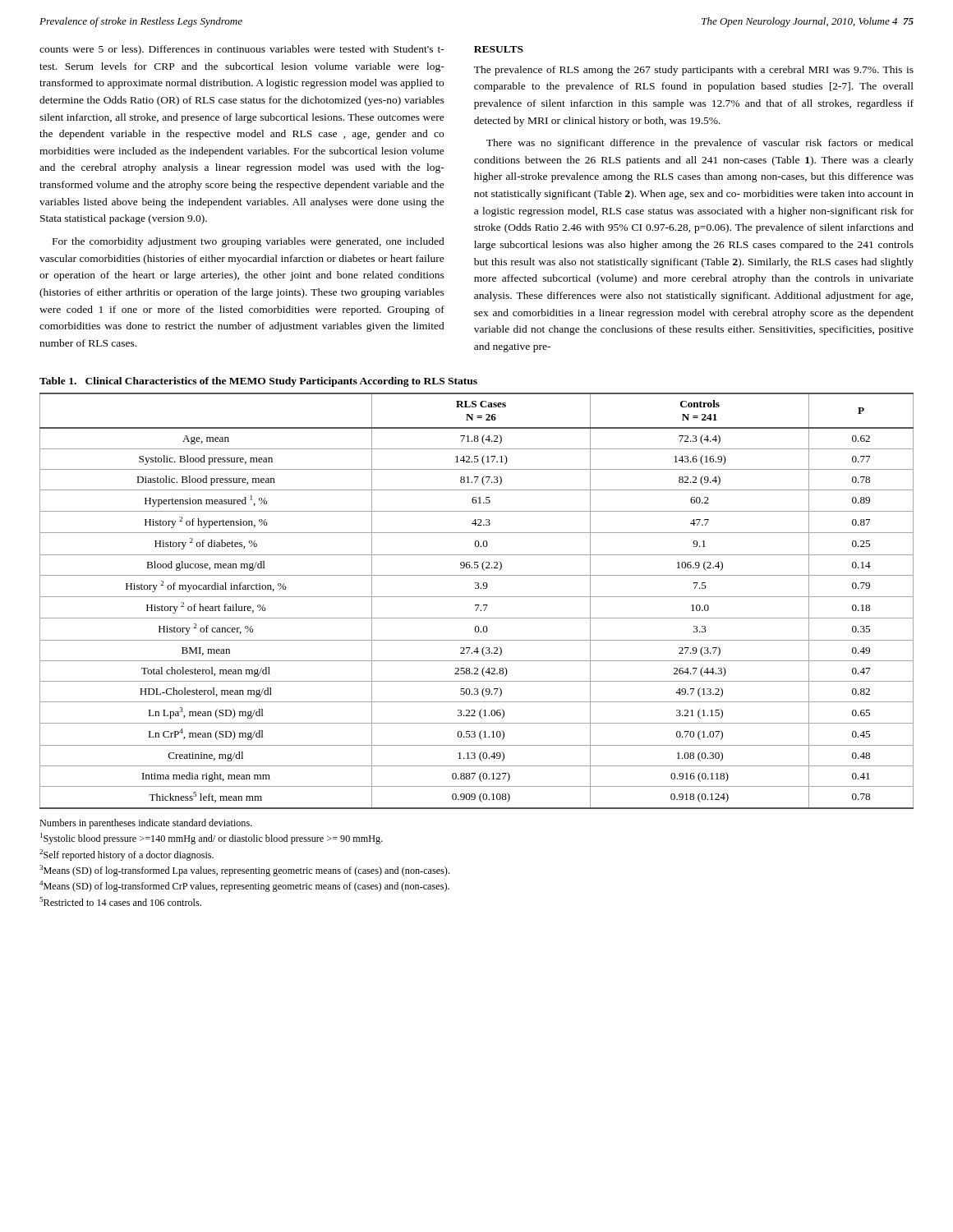The image size is (953, 1232).
Task: Find the footnote that says "Numbers in parentheses indicate standard deviations. 1Systolic"
Action: pos(146,824)
